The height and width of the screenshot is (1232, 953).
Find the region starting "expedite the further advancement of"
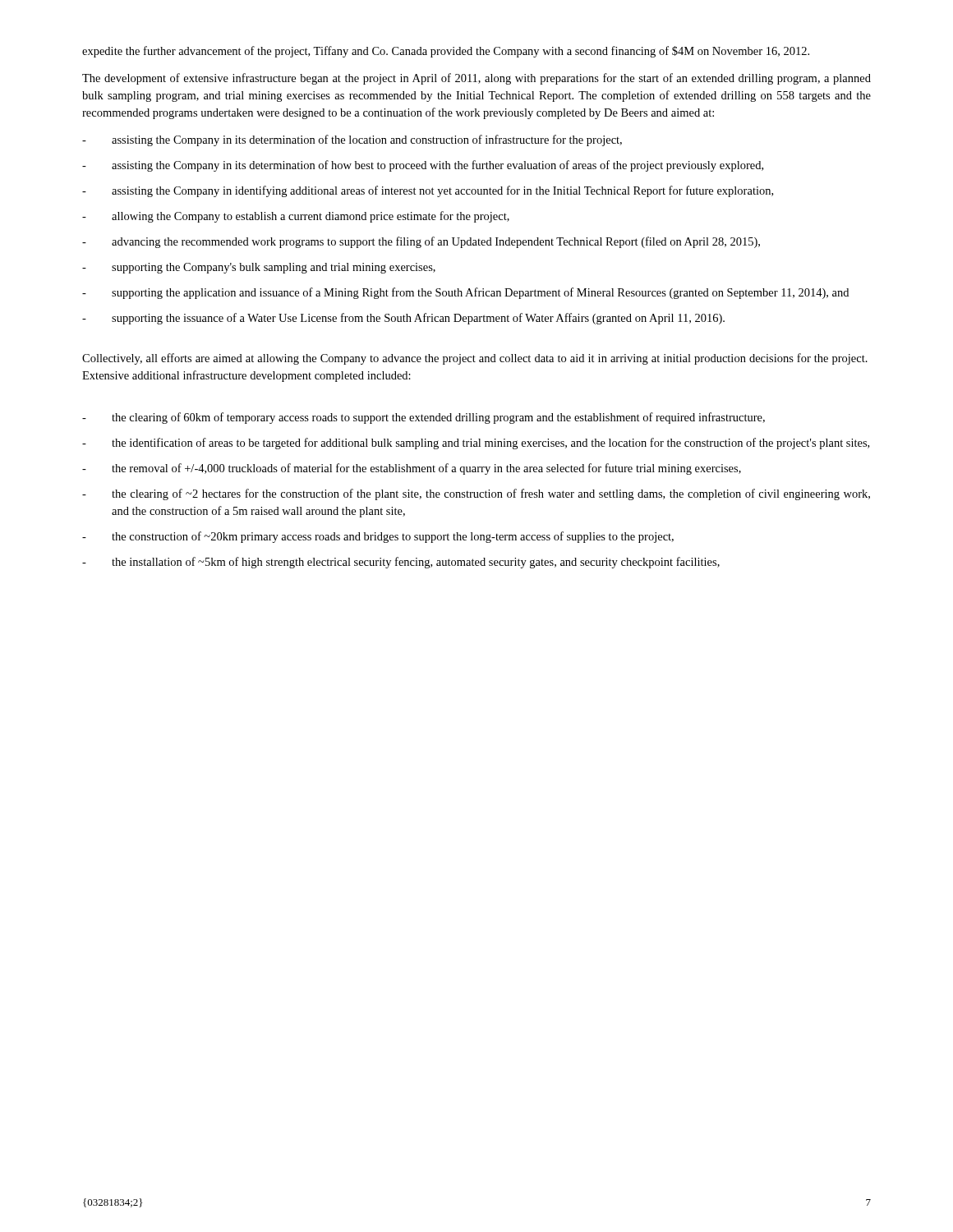[446, 51]
